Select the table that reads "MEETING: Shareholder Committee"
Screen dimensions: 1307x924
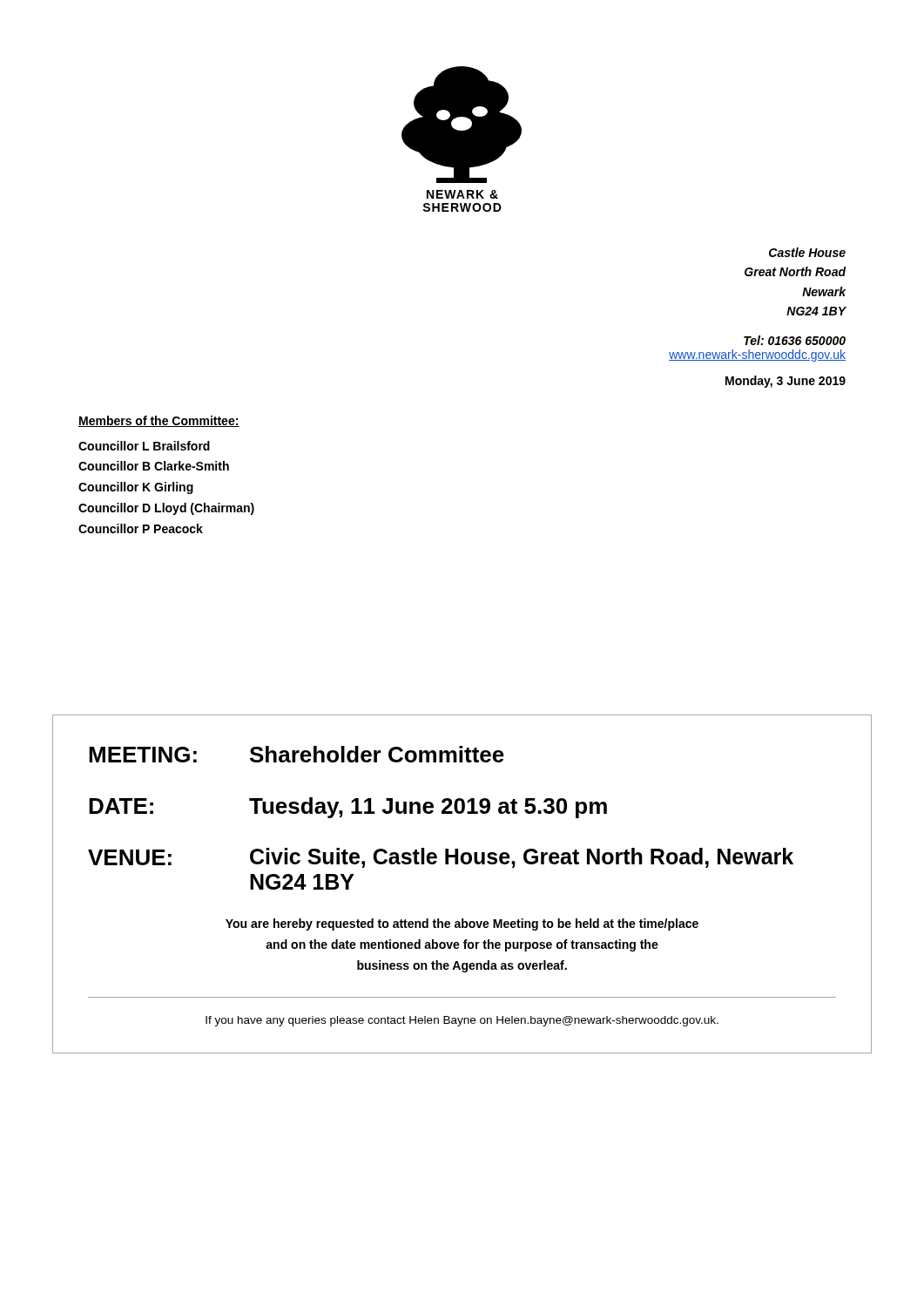[x=462, y=884]
